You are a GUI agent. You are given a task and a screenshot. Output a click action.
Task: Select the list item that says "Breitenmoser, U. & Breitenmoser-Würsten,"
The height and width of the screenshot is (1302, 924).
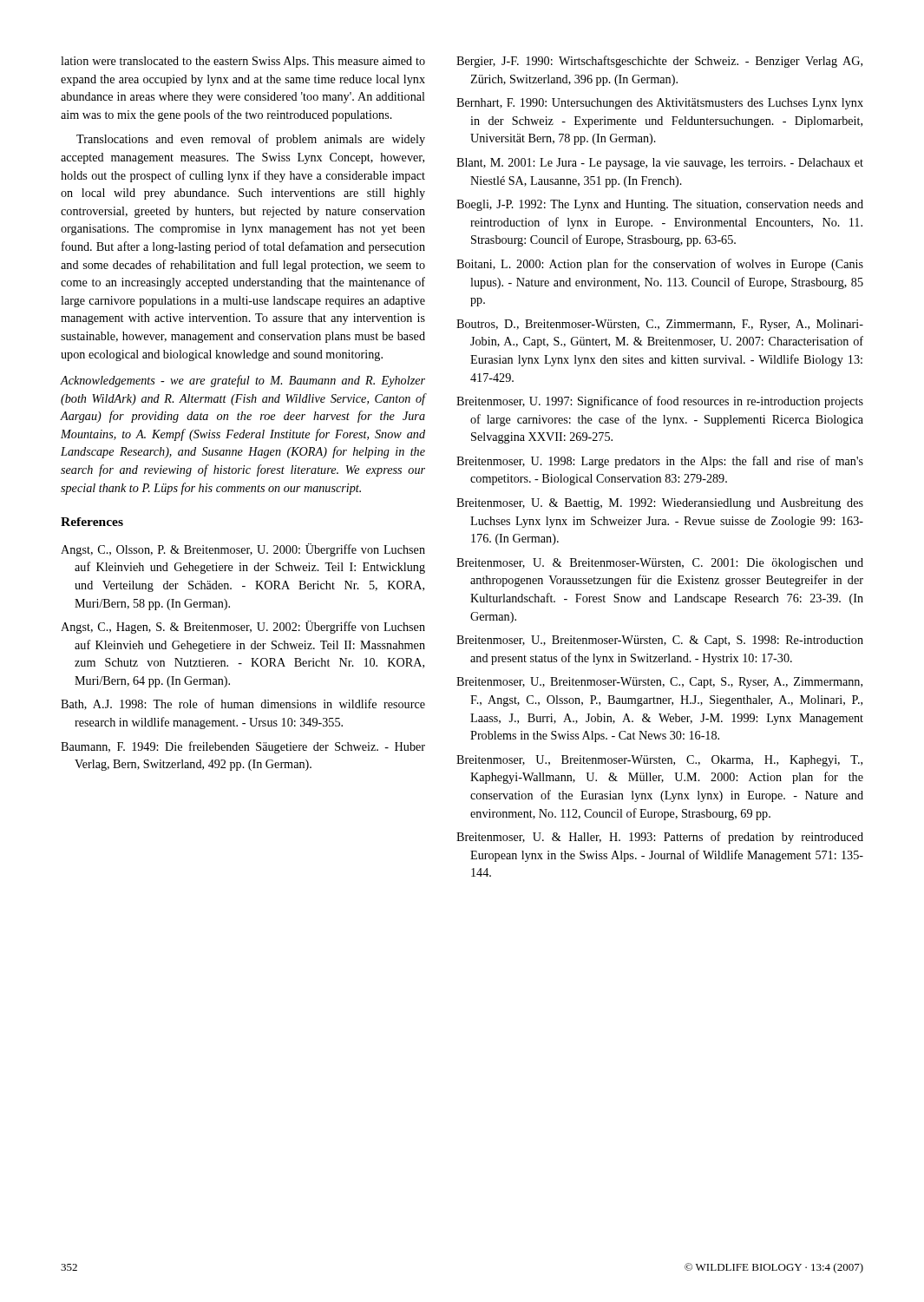pos(660,589)
